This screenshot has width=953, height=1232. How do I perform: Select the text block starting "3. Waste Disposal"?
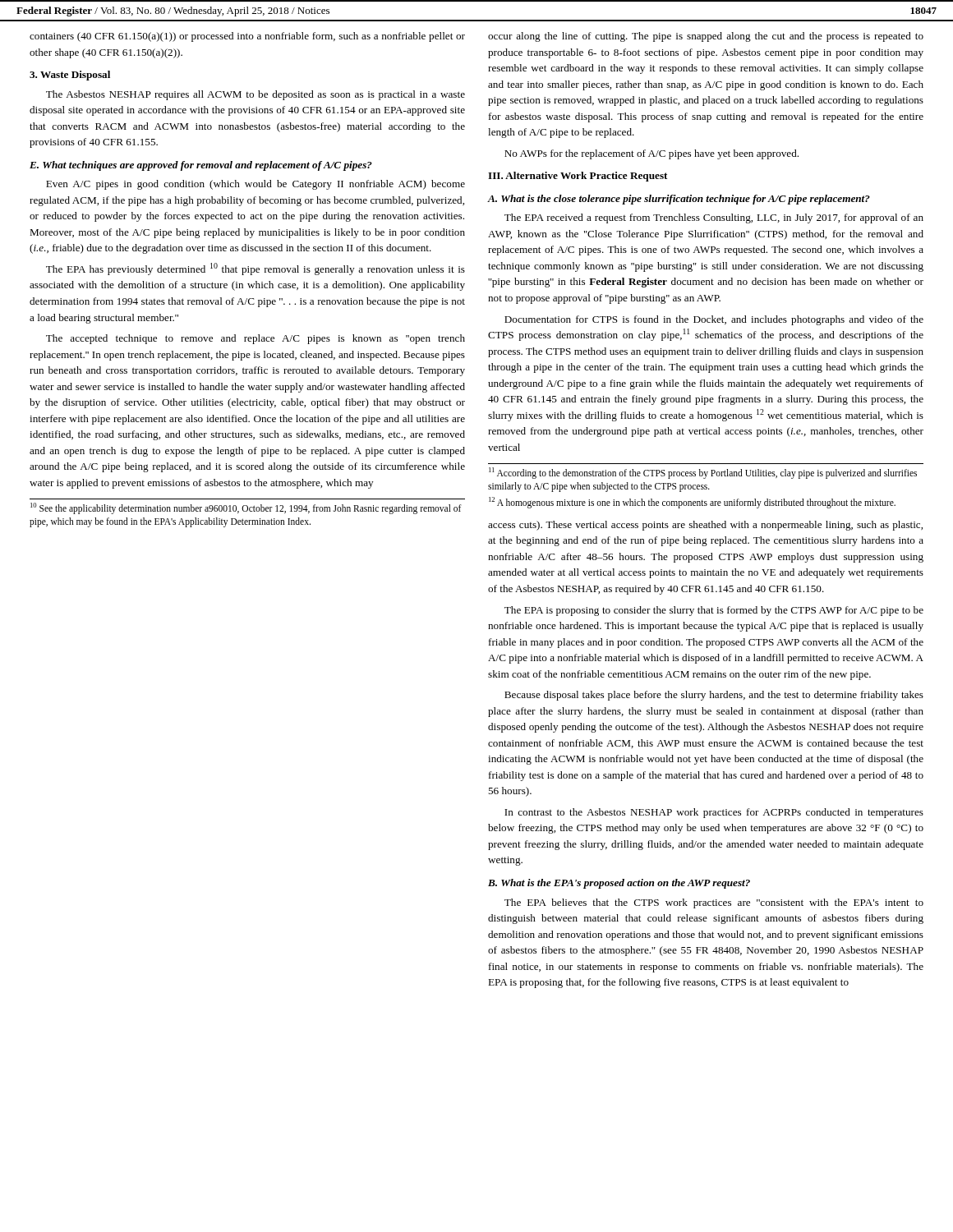(70, 74)
